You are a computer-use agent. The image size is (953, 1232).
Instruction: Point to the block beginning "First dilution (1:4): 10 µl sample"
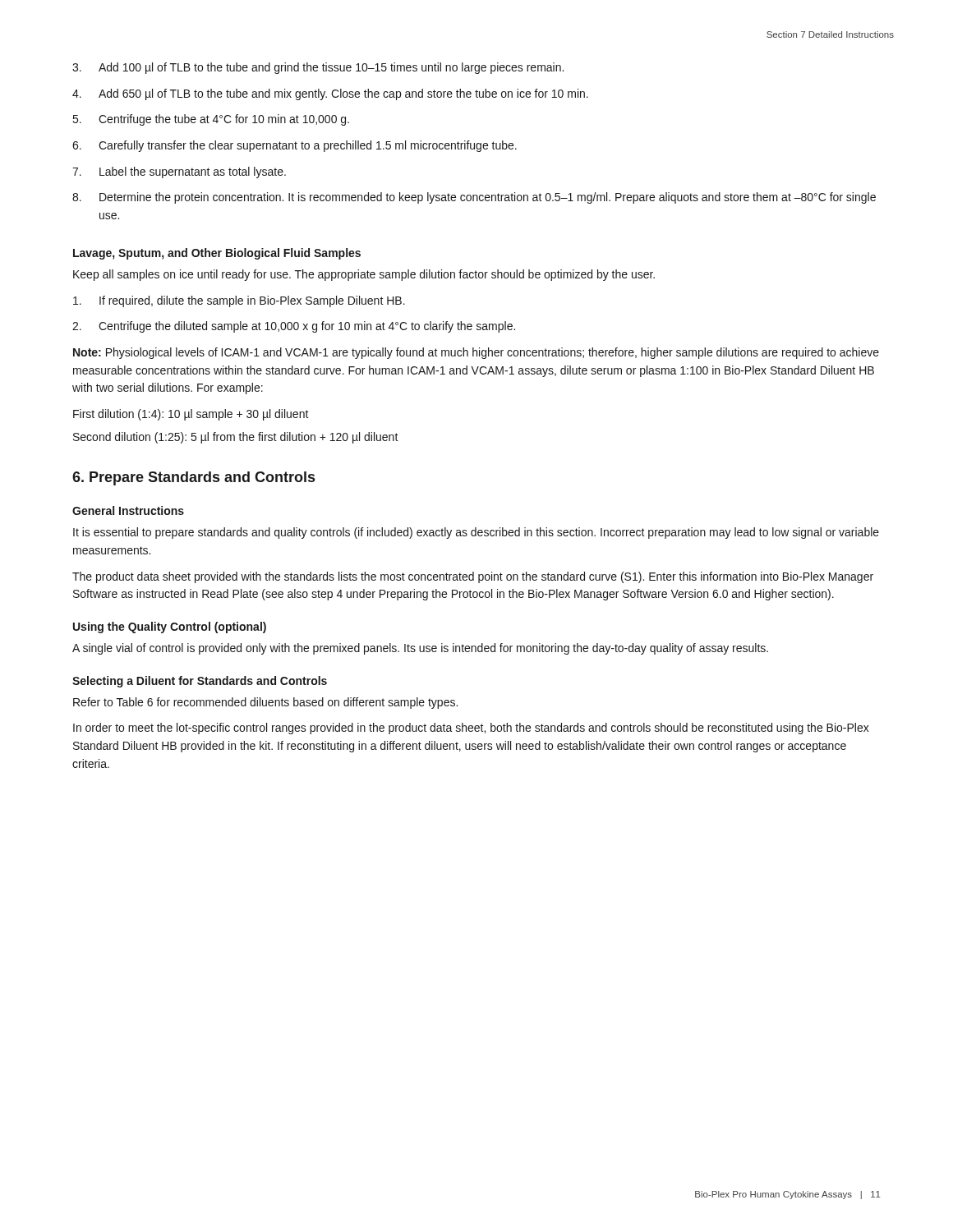(x=190, y=414)
